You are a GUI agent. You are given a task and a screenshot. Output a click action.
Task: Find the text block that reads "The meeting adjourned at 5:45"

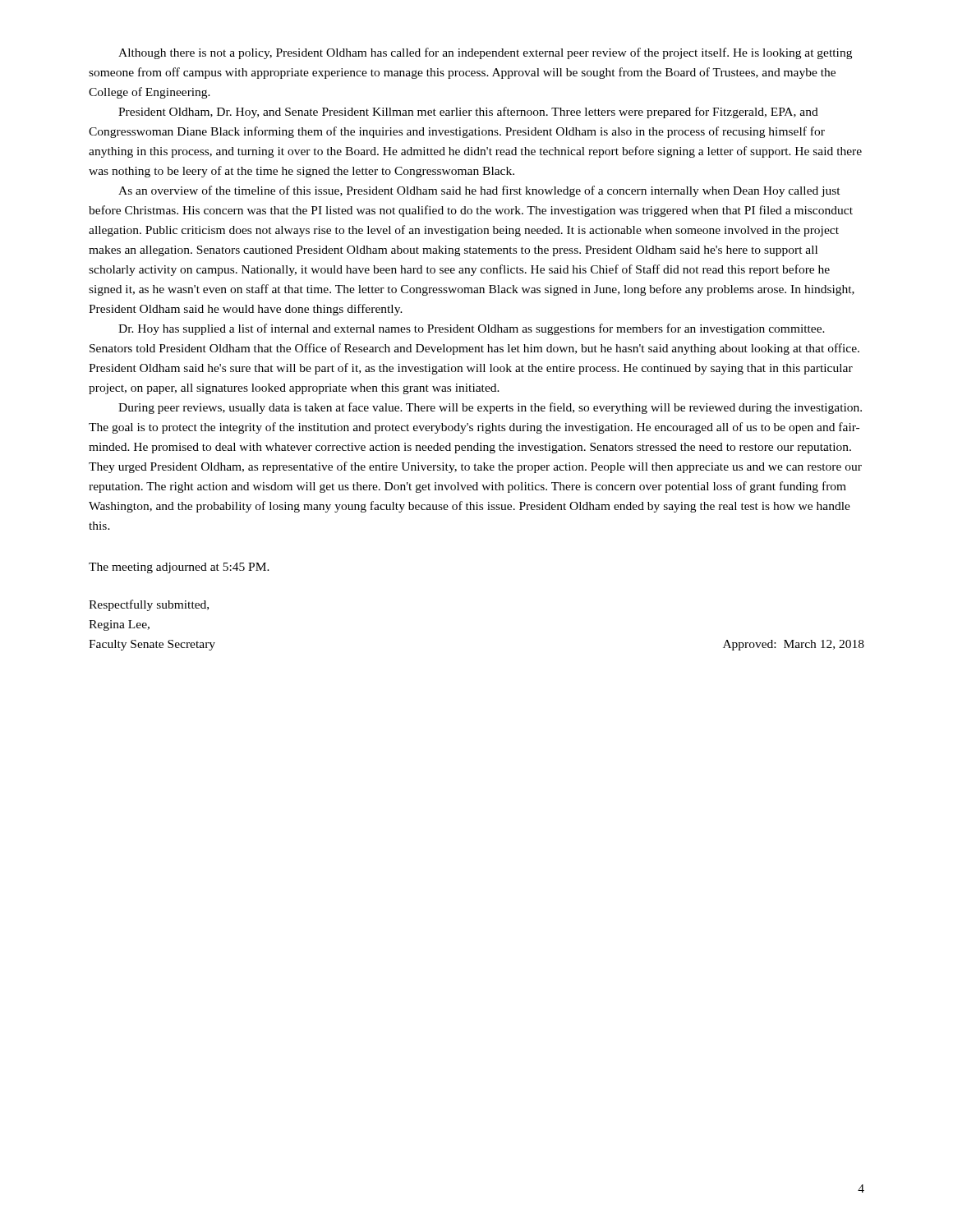(x=179, y=568)
